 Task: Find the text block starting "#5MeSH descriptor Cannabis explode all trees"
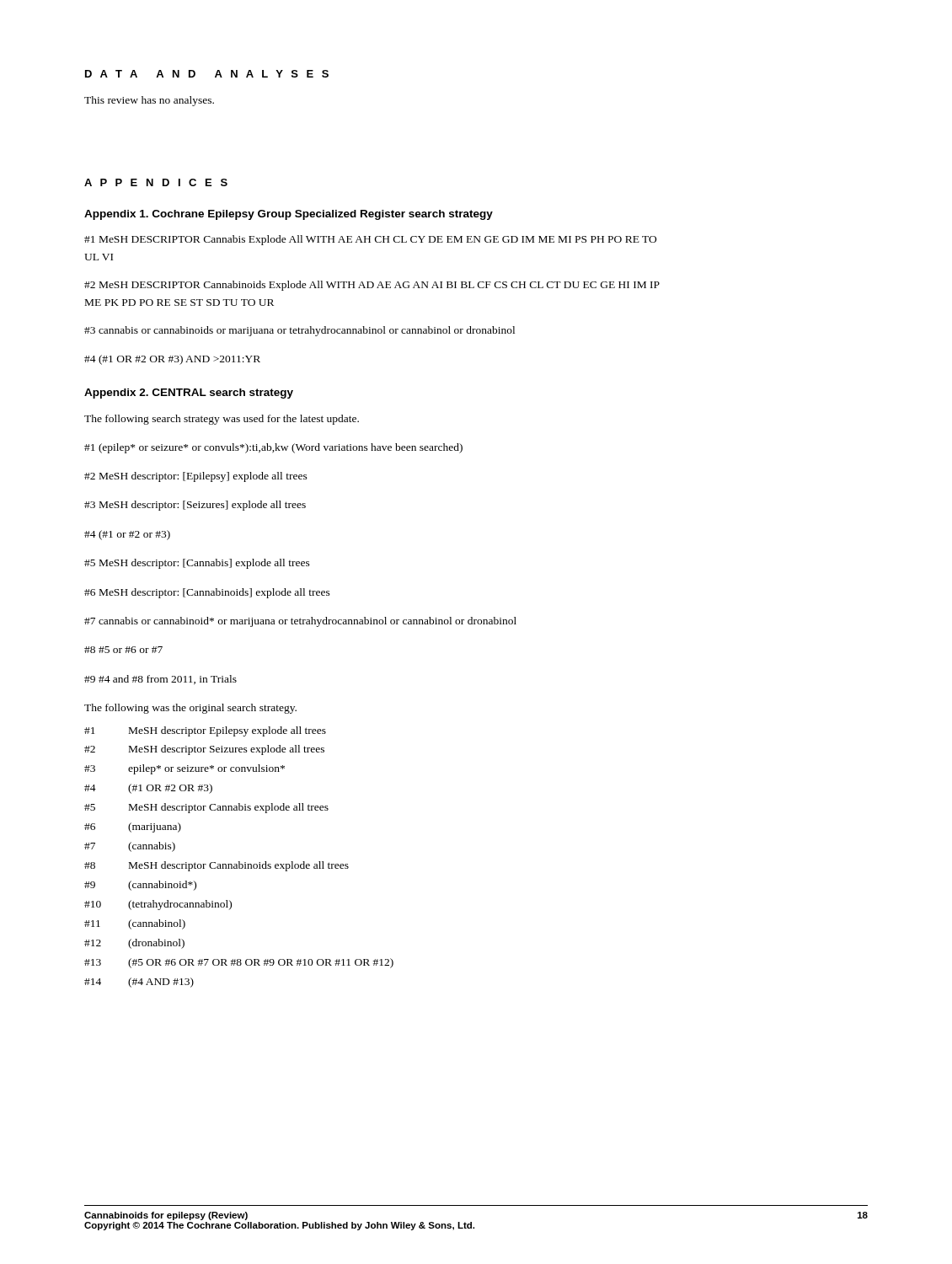pyautogui.click(x=206, y=808)
